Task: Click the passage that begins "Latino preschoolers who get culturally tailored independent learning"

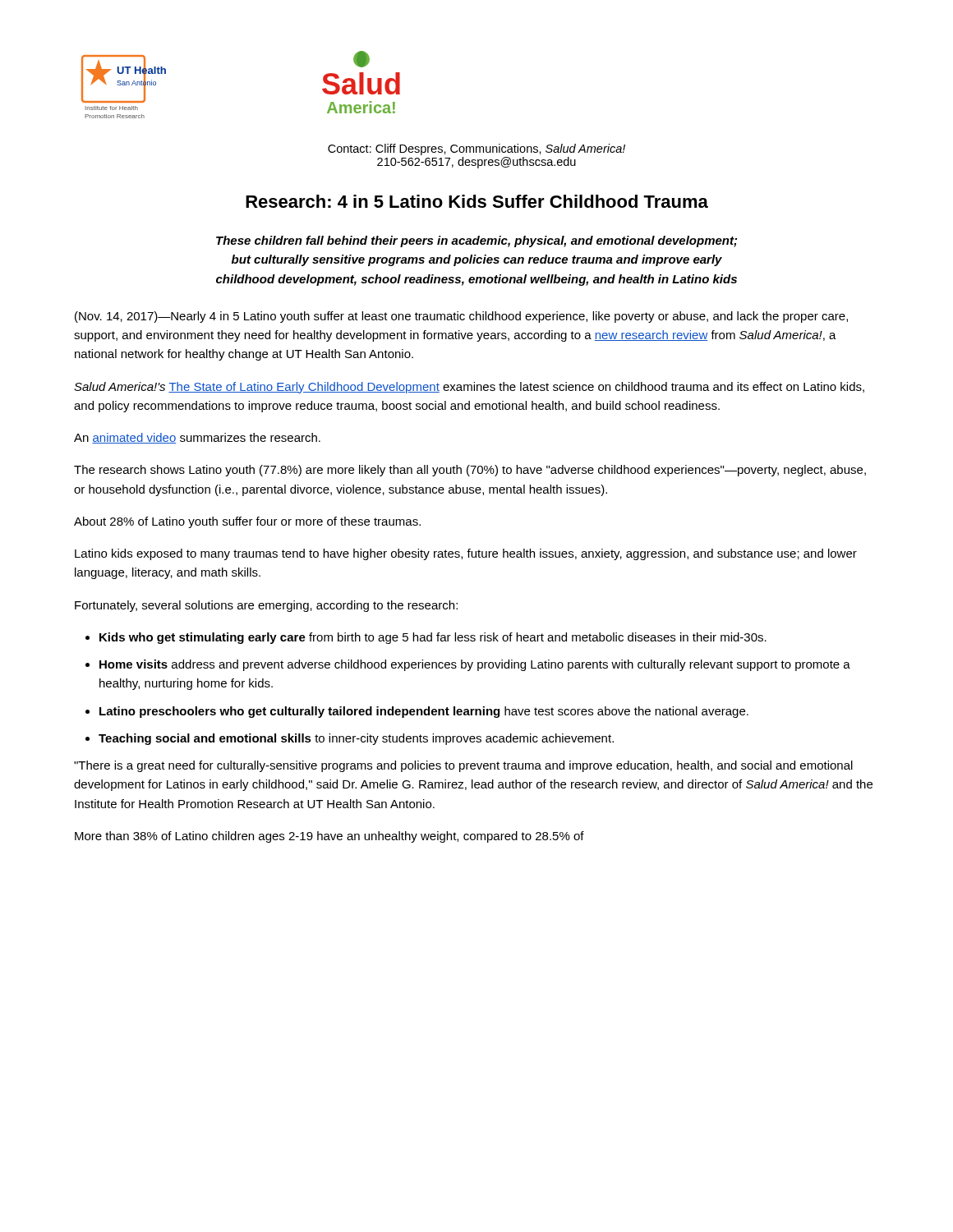Action: pos(424,710)
